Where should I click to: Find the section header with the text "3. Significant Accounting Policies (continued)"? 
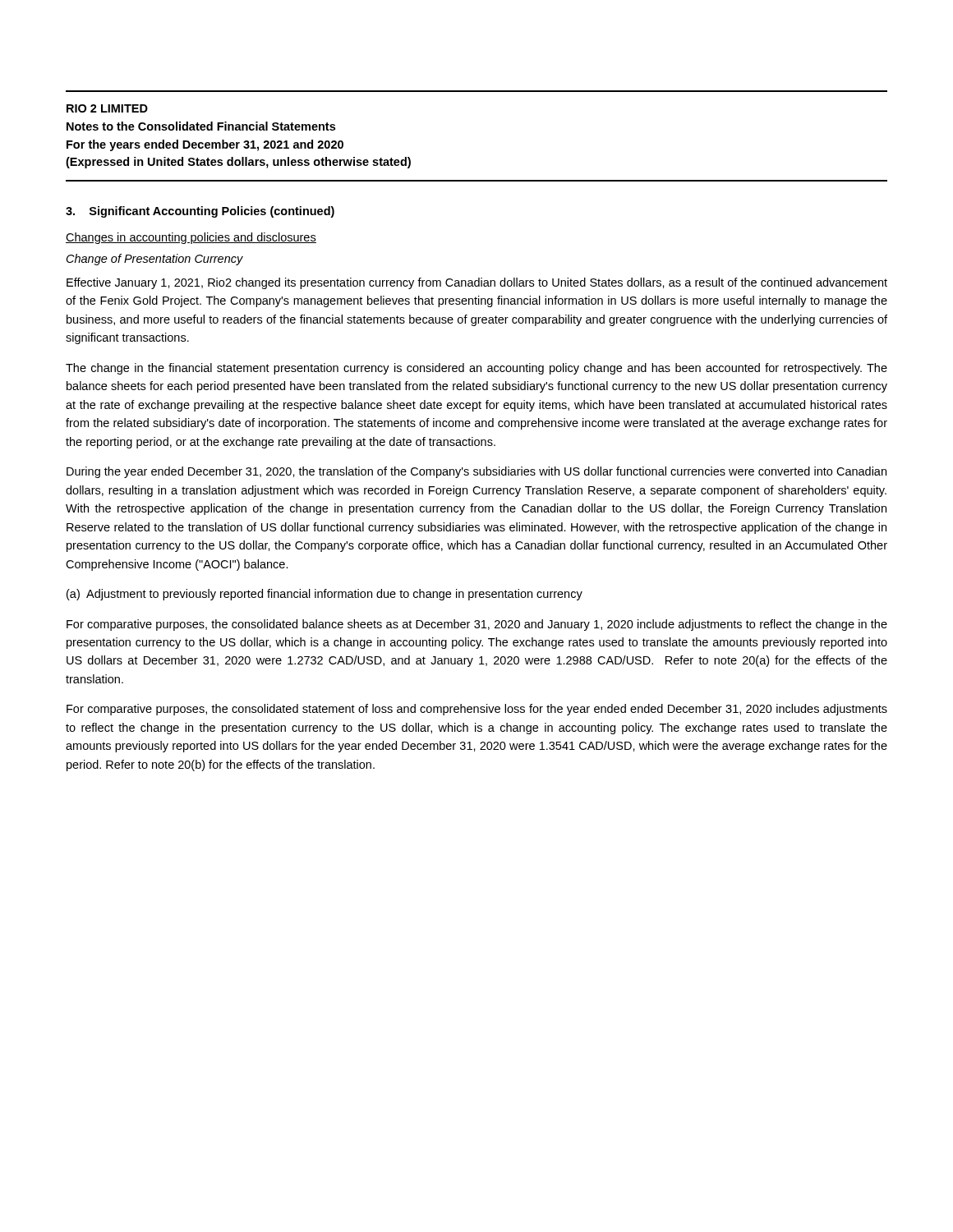pos(200,211)
